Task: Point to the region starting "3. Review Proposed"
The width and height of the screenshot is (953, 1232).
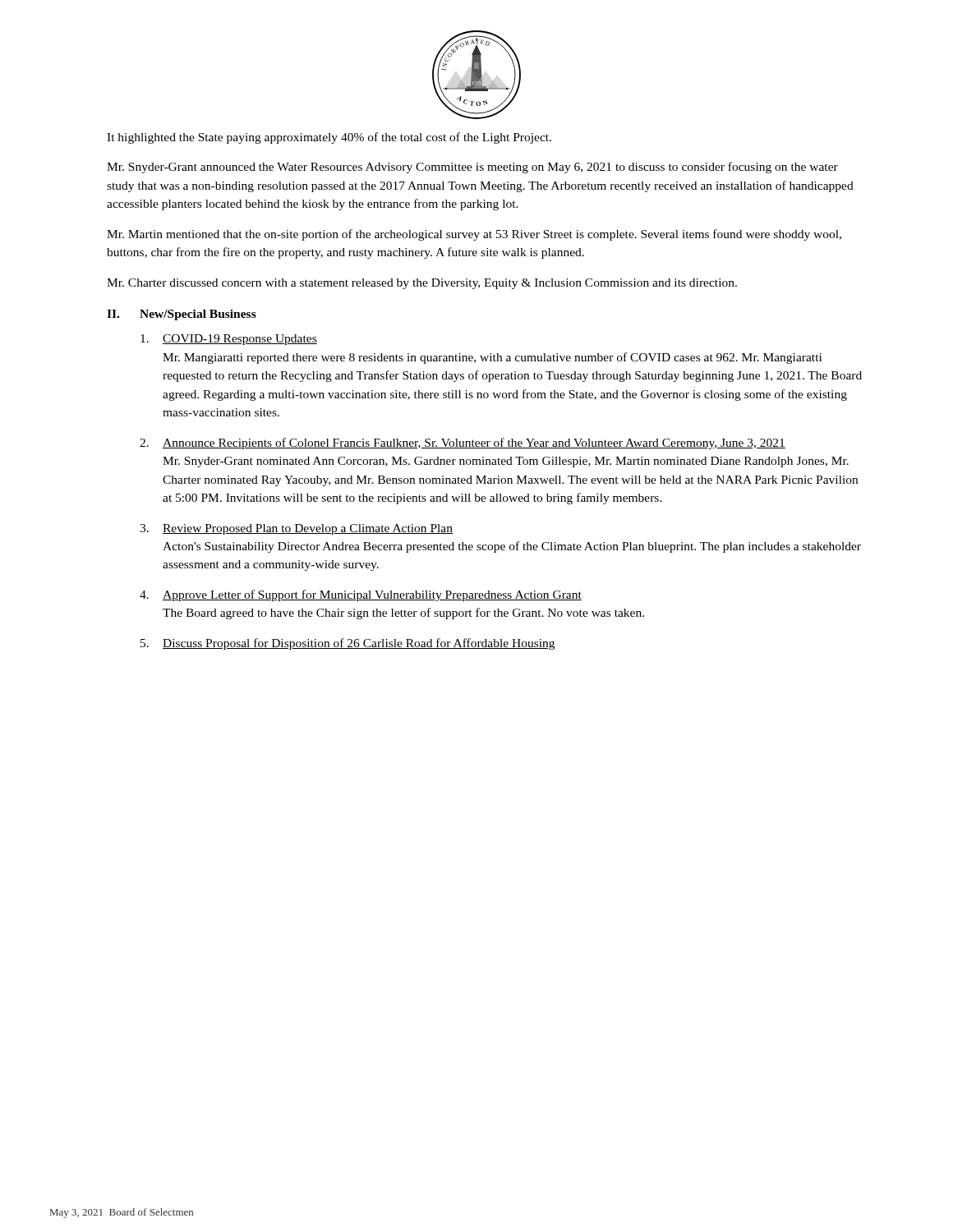Action: tap(501, 546)
